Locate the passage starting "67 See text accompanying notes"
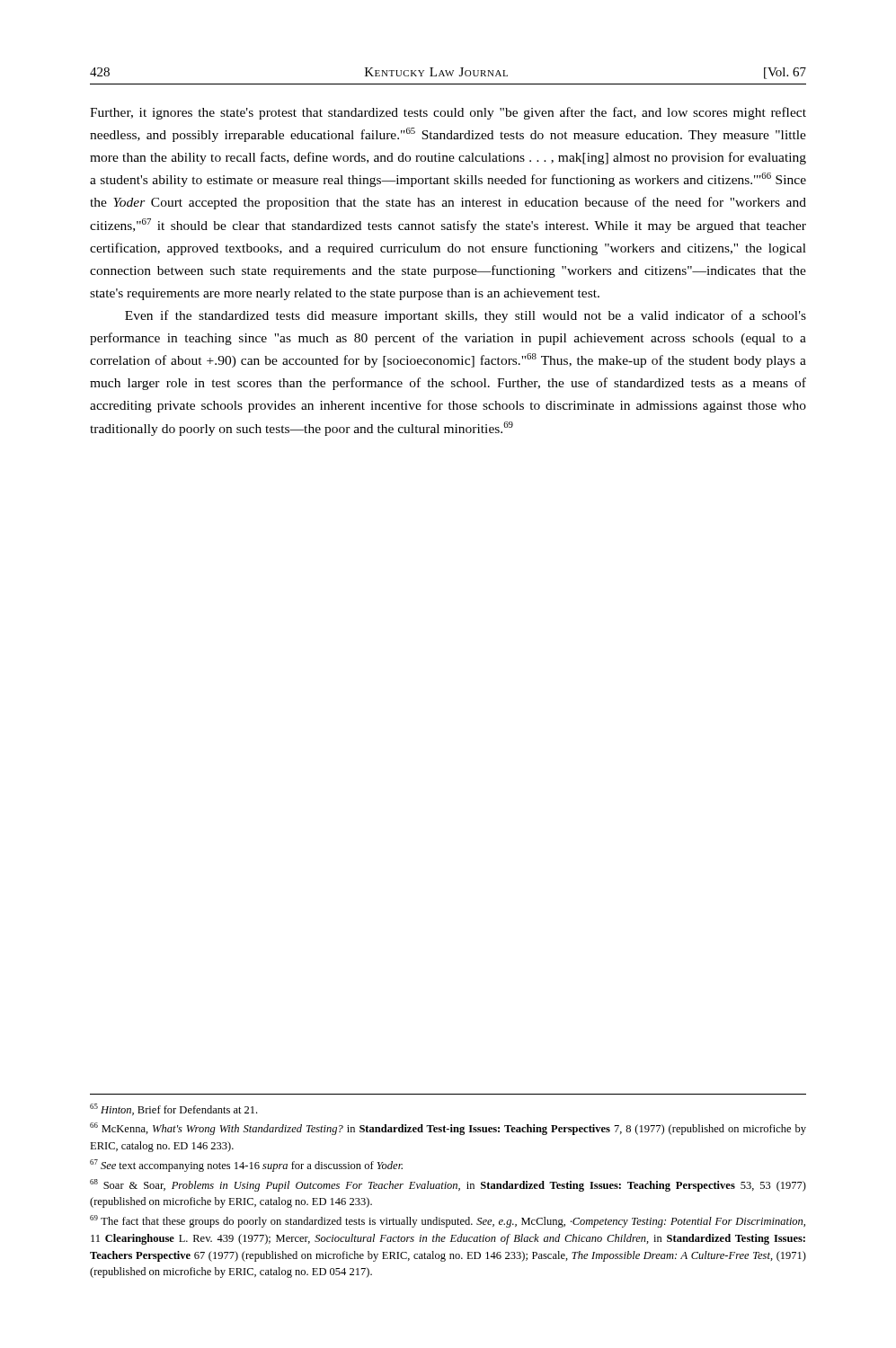This screenshot has width=896, height=1348. point(247,1164)
